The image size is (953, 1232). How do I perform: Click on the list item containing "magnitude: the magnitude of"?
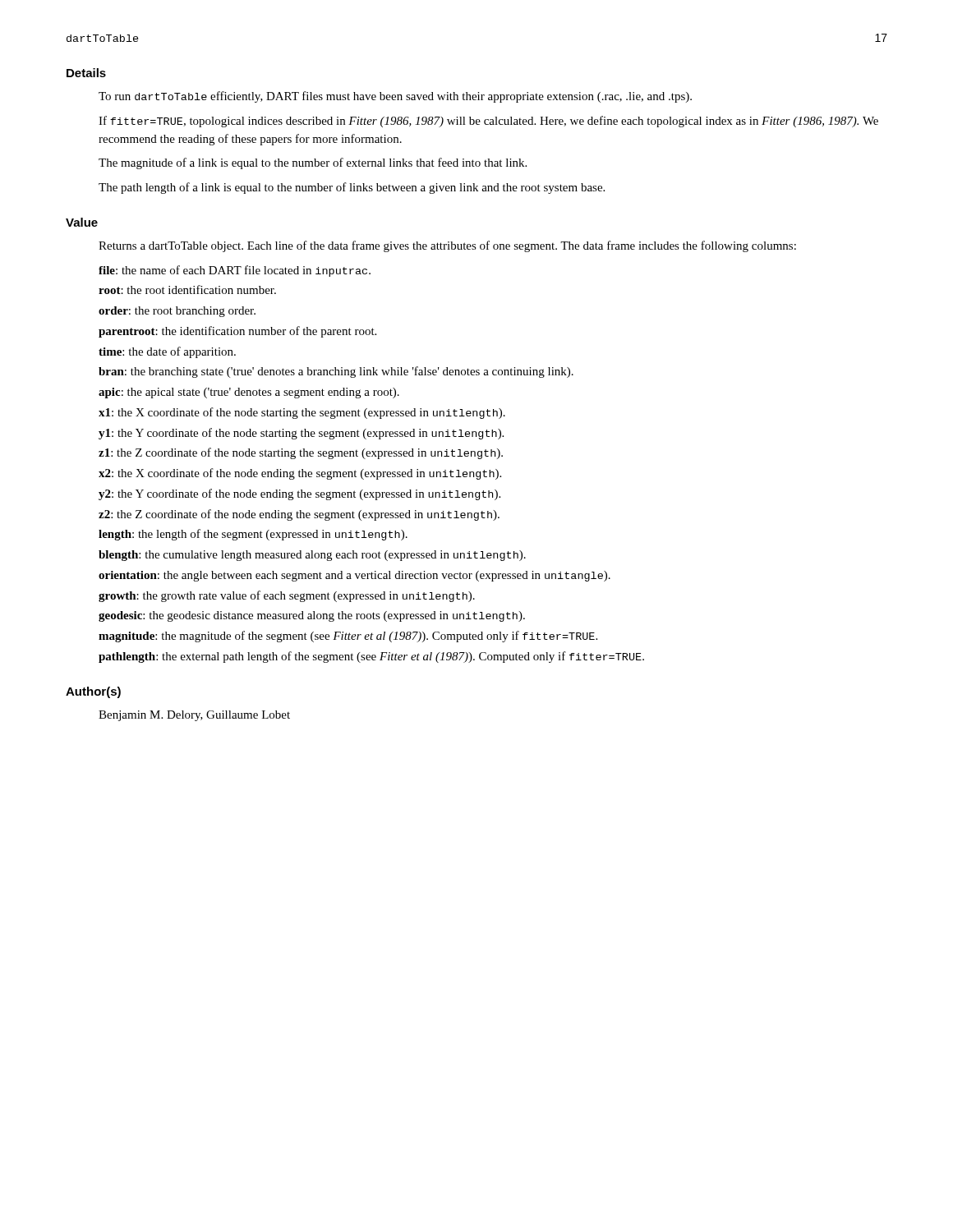348,636
